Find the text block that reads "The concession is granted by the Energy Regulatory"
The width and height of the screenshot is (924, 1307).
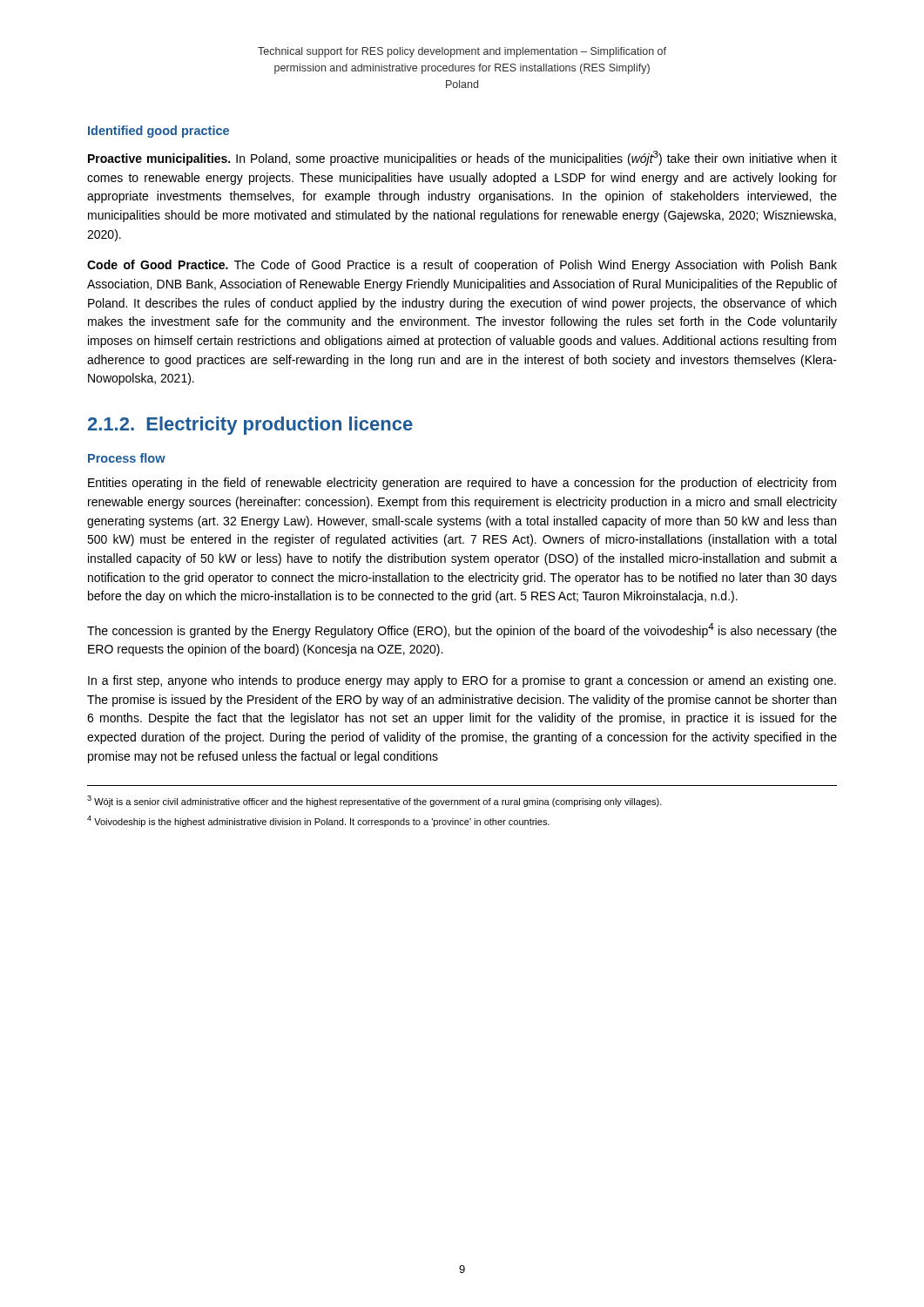[462, 638]
